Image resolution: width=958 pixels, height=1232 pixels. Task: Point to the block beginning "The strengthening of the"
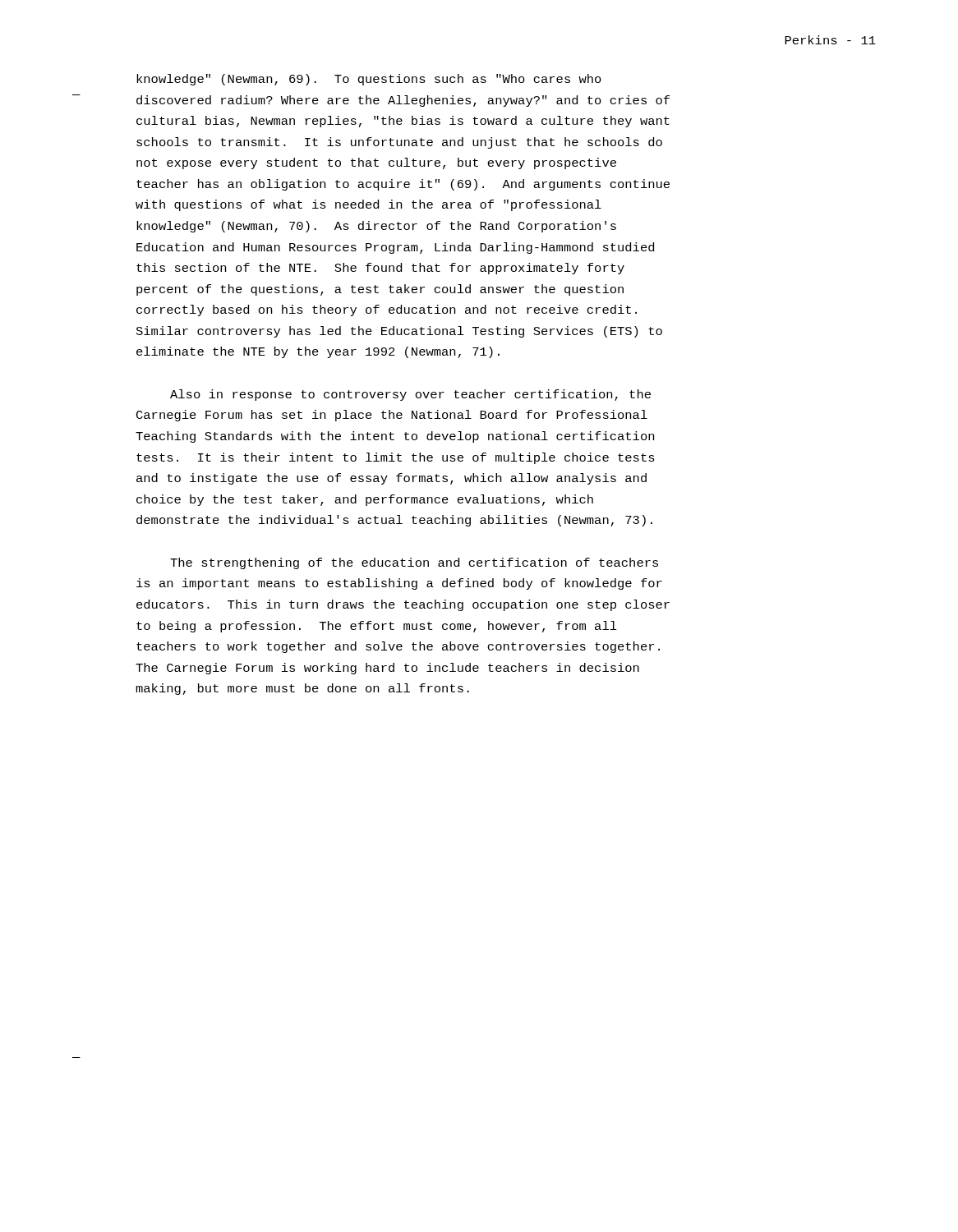tap(403, 626)
